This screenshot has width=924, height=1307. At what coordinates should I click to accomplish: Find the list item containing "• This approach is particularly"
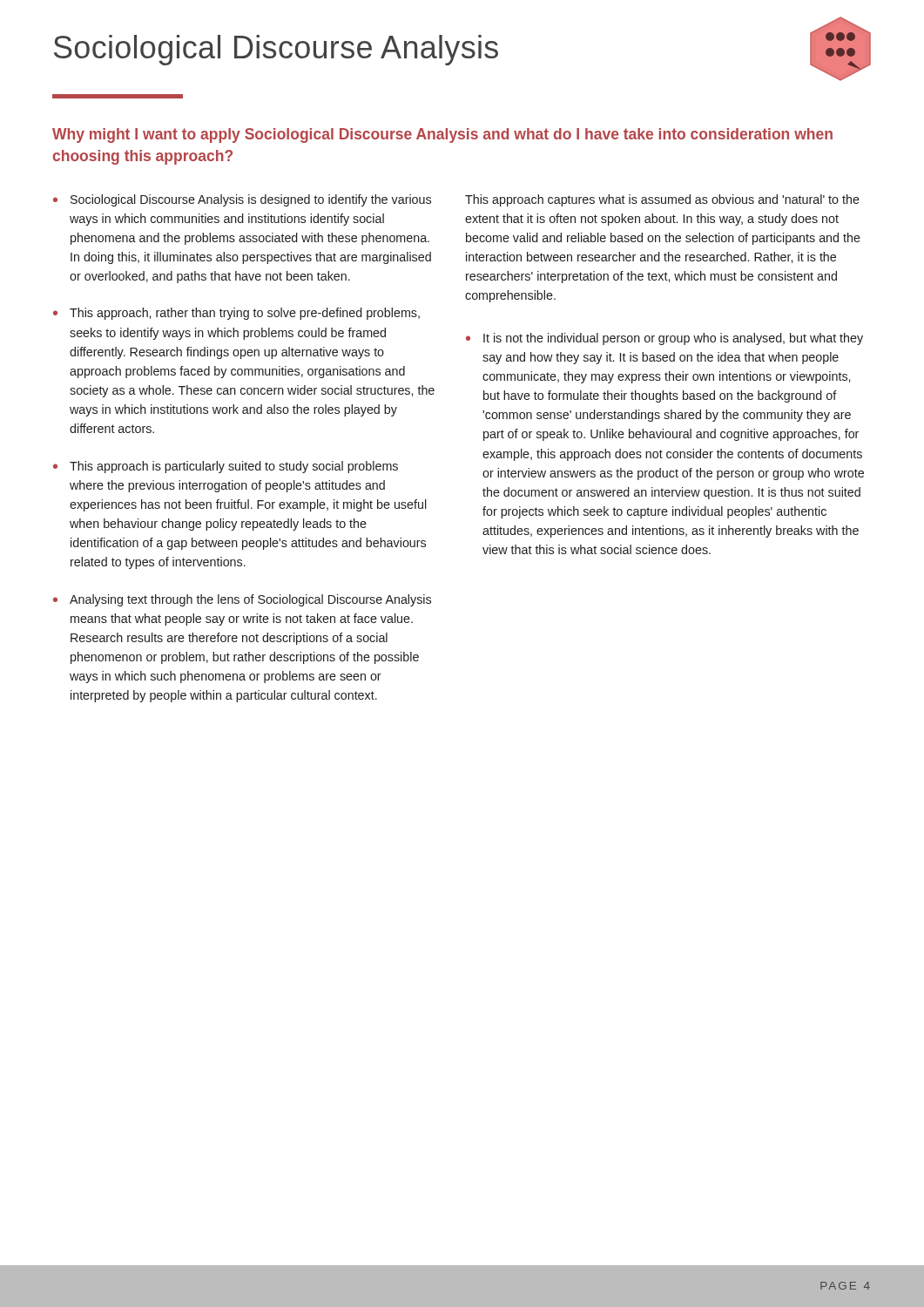tap(244, 514)
